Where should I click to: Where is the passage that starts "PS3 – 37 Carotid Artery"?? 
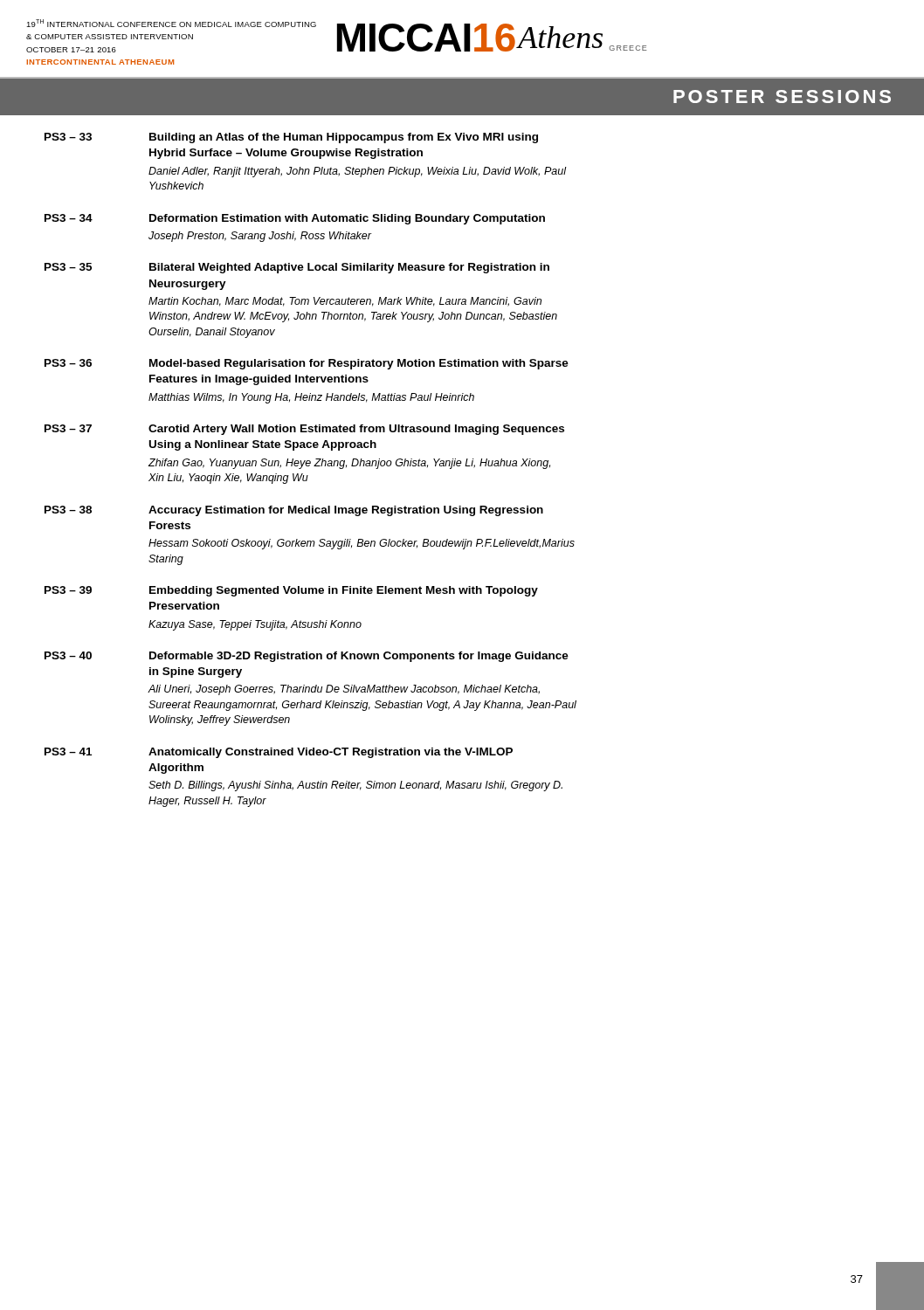[x=462, y=454]
